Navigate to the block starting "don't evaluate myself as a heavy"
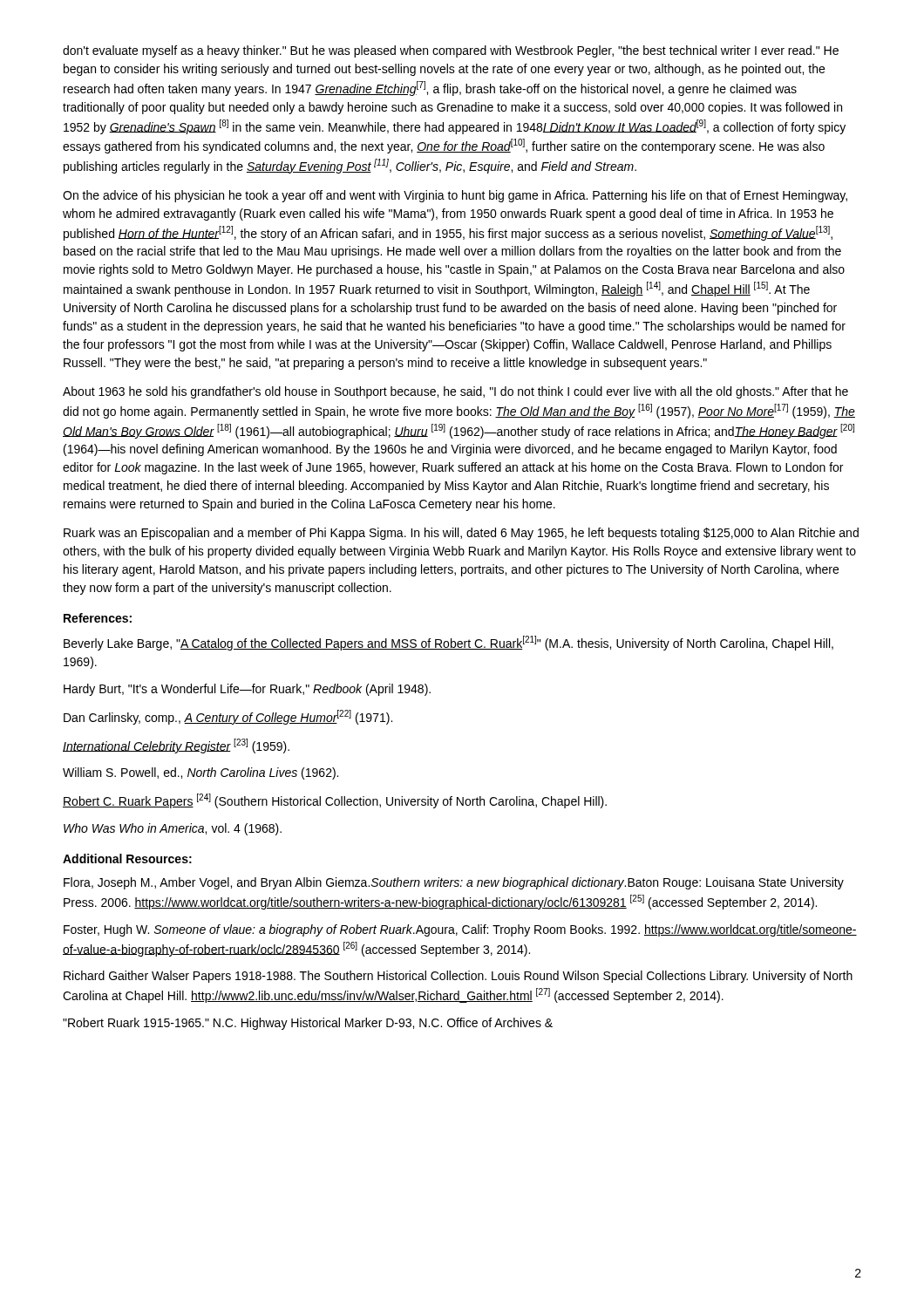Screen dimensions: 1308x924 [x=462, y=109]
